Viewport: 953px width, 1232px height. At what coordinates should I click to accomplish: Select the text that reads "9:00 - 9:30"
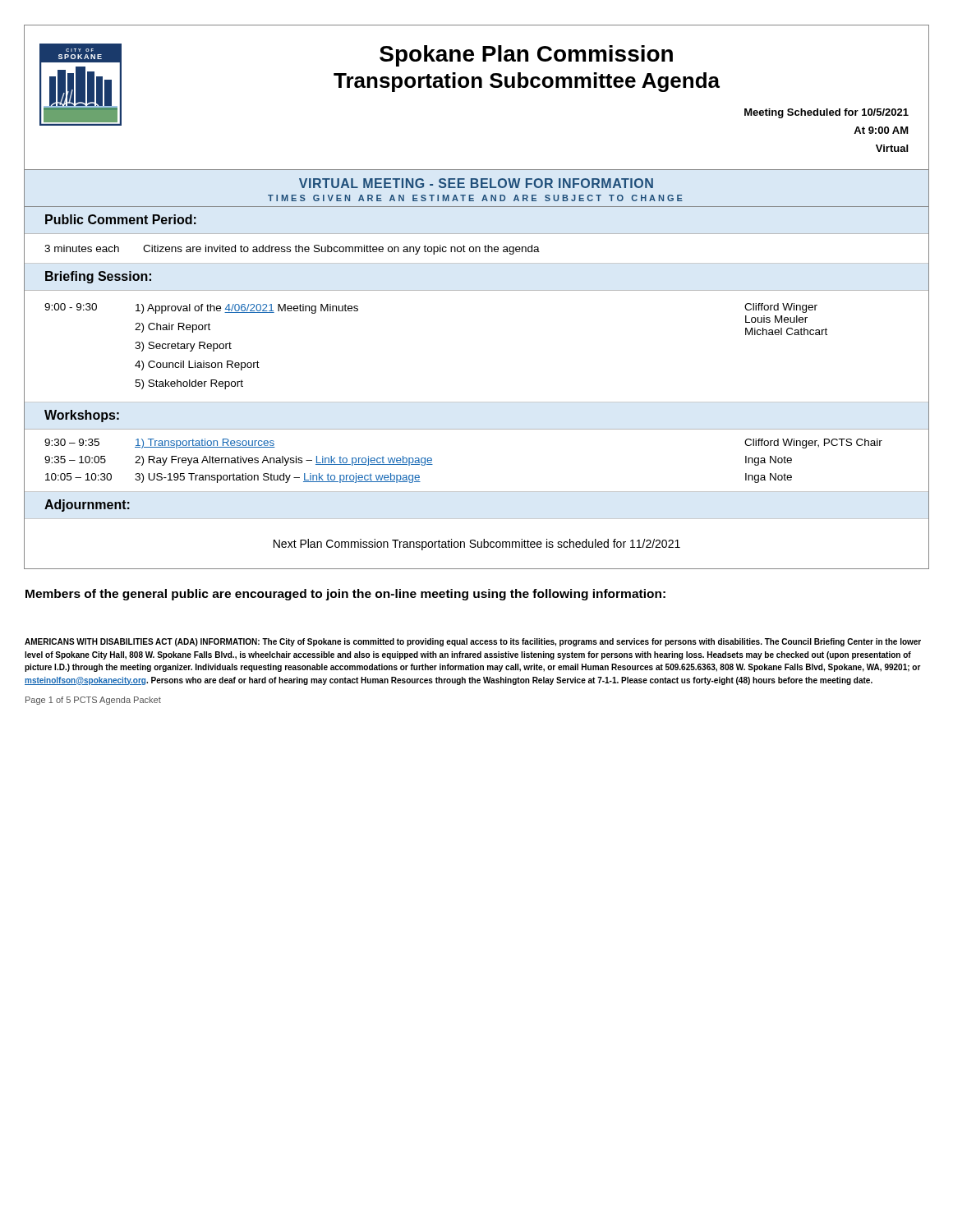click(x=71, y=307)
